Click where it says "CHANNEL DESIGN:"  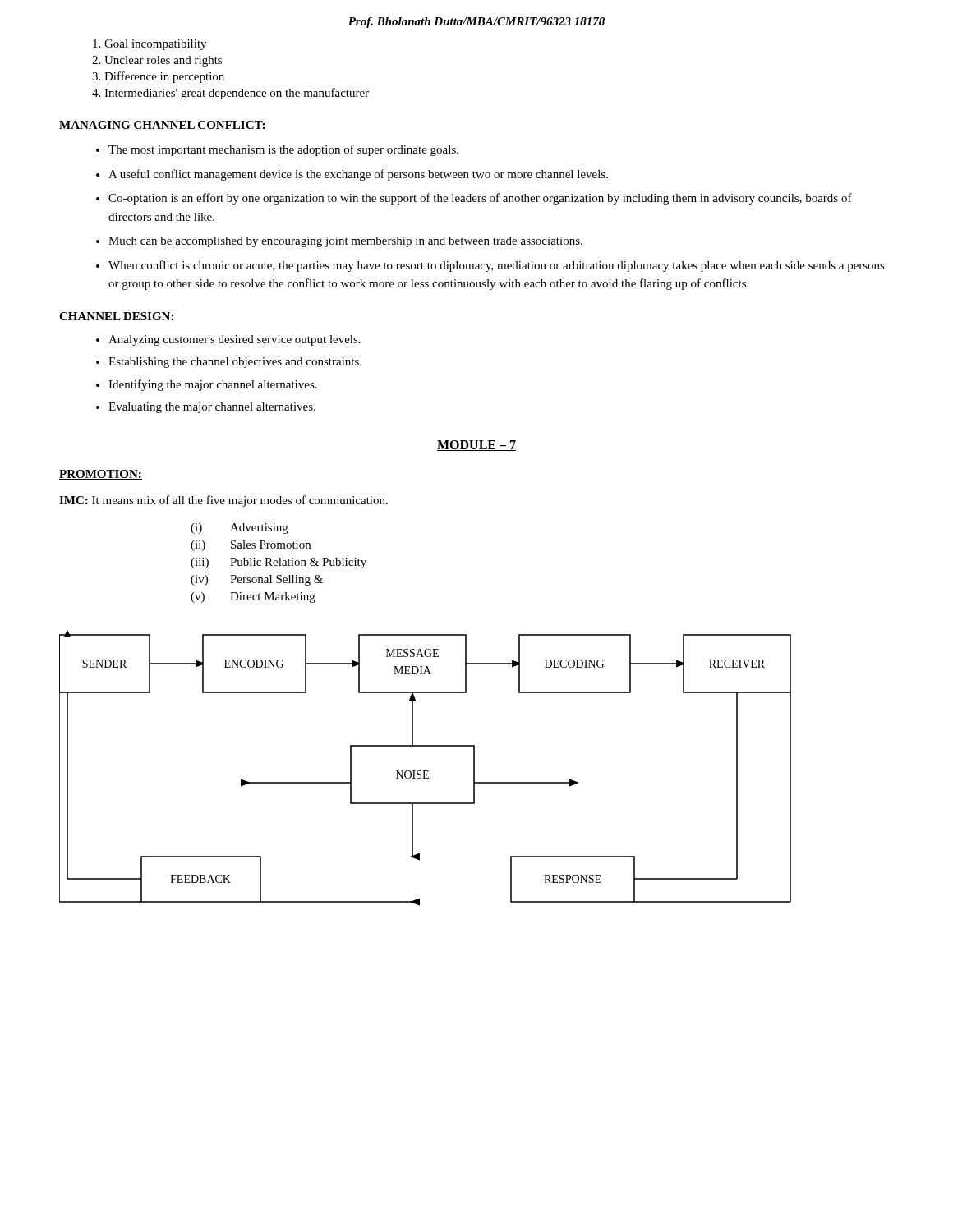[117, 316]
